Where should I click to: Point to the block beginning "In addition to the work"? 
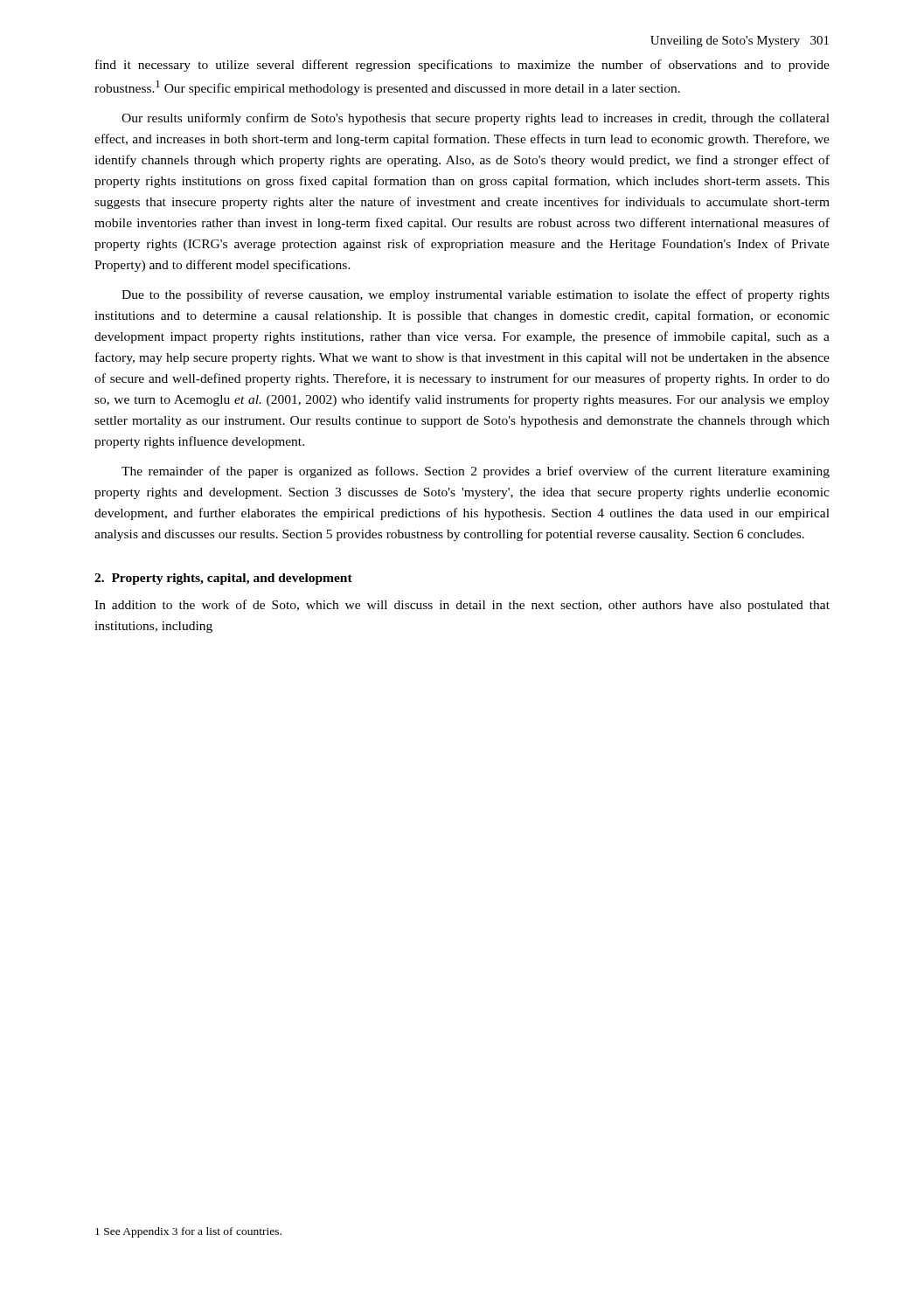pos(462,615)
